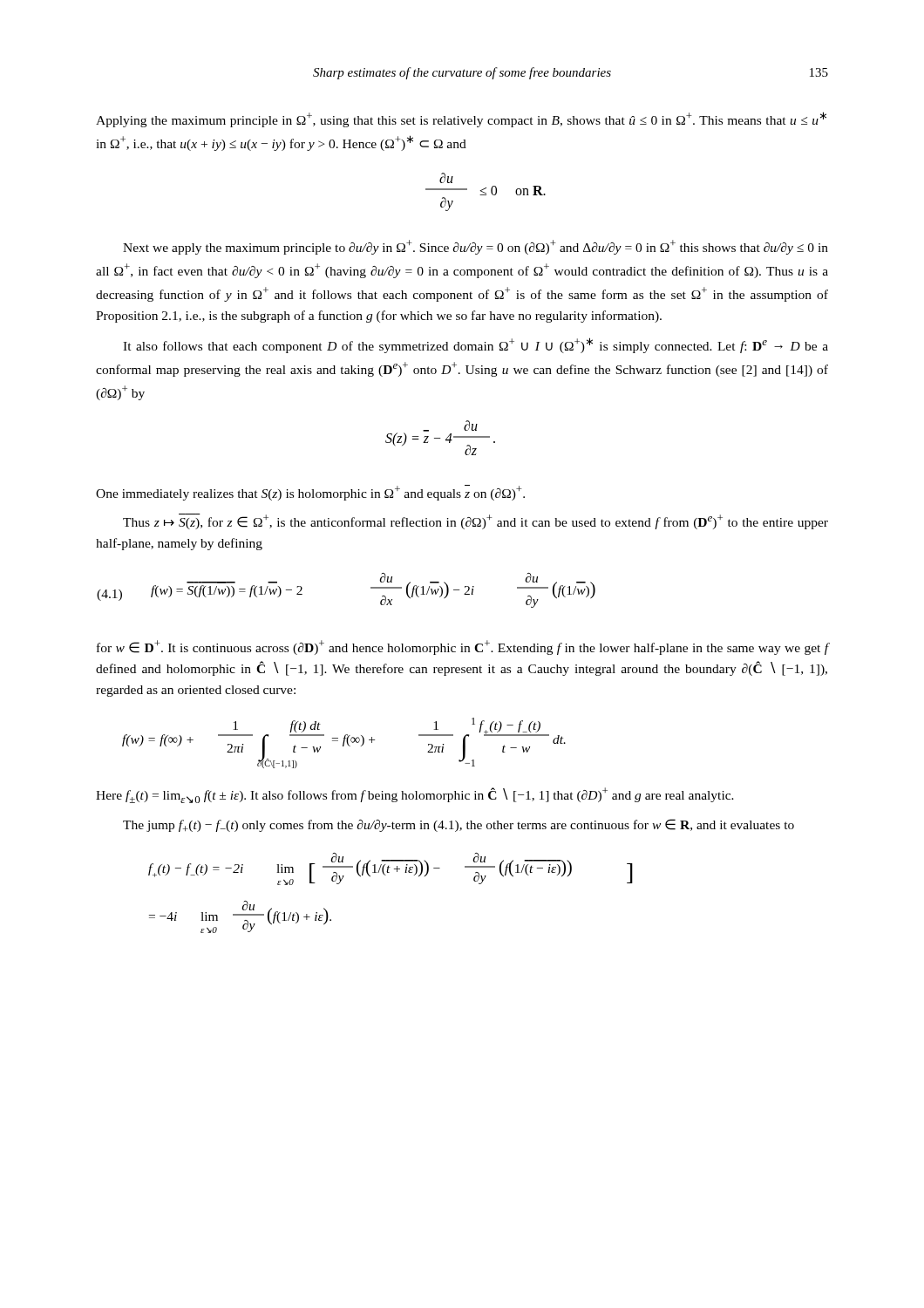Viewport: 924px width, 1308px height.
Task: Locate the text starting "Applying the maximum principle in Ω+, using"
Action: click(x=462, y=130)
